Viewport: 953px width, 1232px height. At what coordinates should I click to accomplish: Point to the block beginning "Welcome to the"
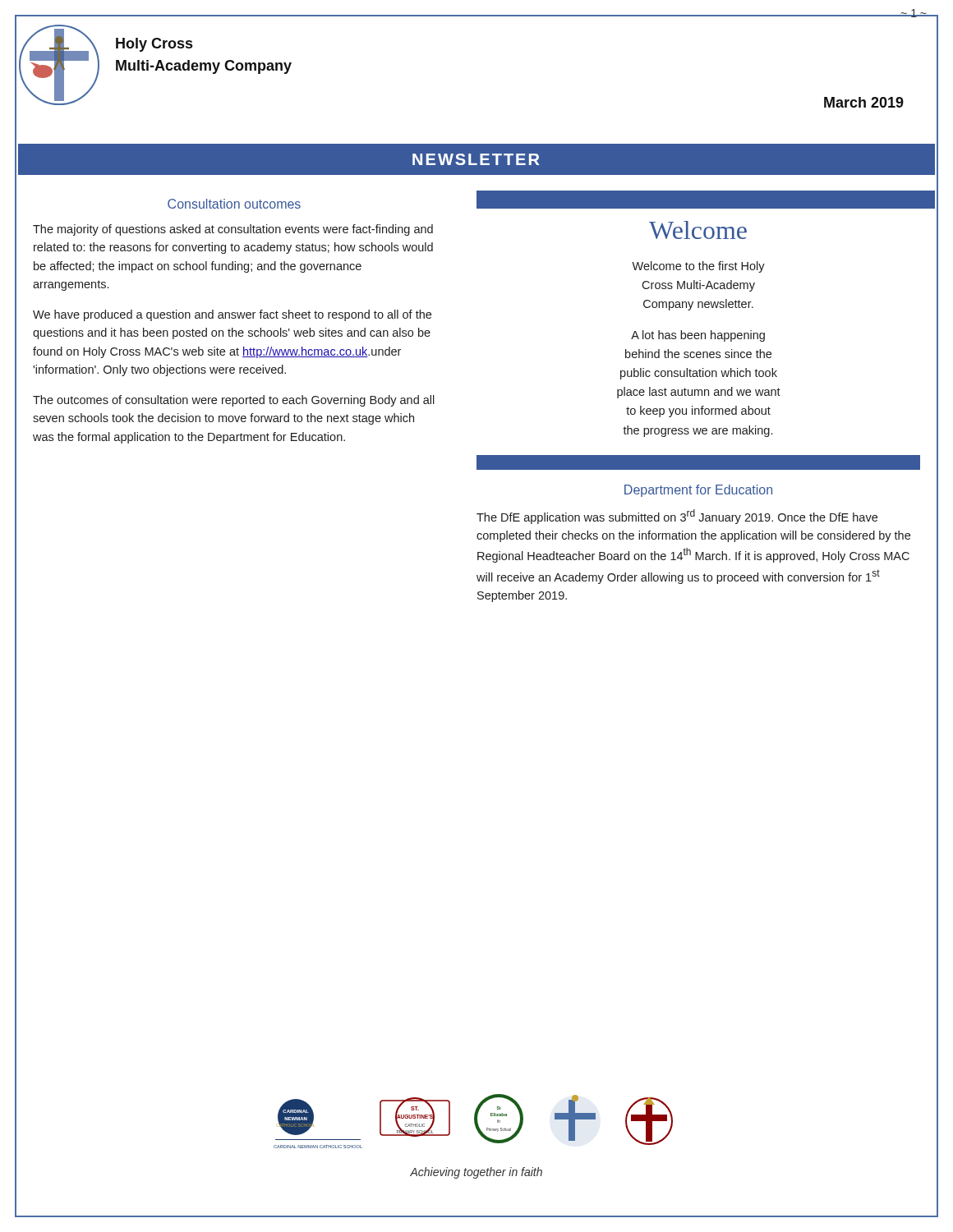(x=698, y=285)
